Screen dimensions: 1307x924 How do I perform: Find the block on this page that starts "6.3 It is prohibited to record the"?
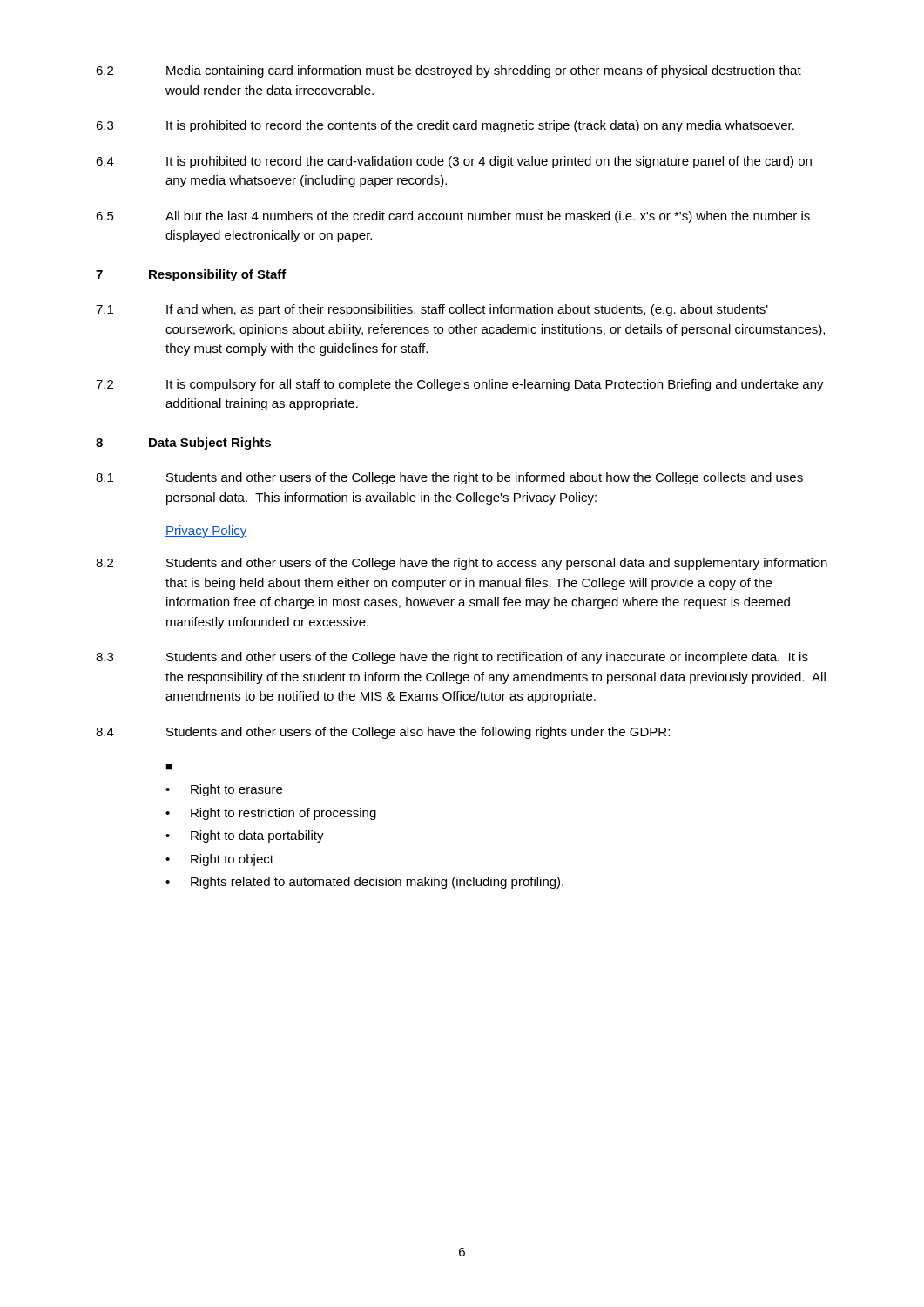pos(462,126)
